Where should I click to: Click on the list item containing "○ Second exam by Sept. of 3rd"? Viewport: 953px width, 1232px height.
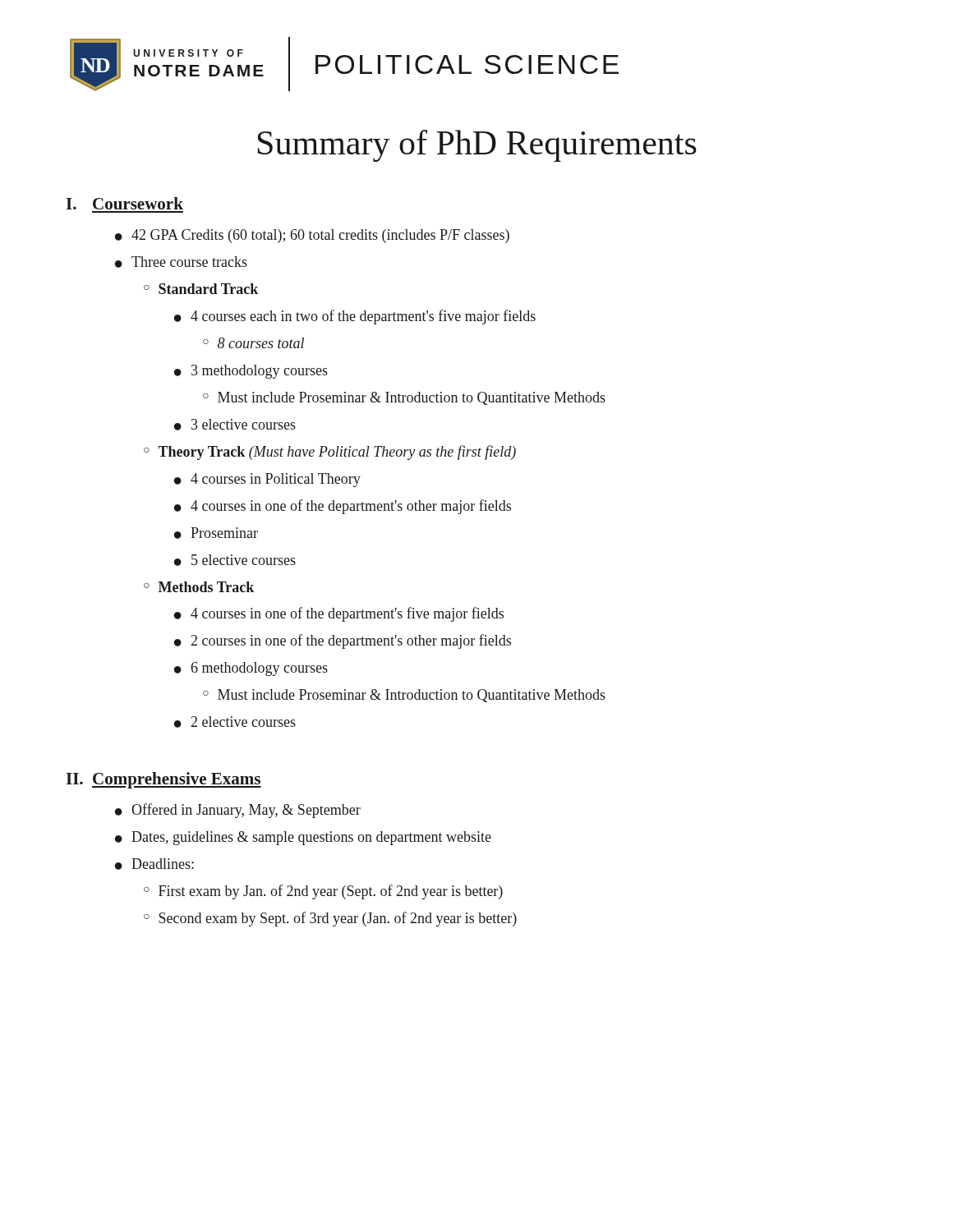pos(330,919)
